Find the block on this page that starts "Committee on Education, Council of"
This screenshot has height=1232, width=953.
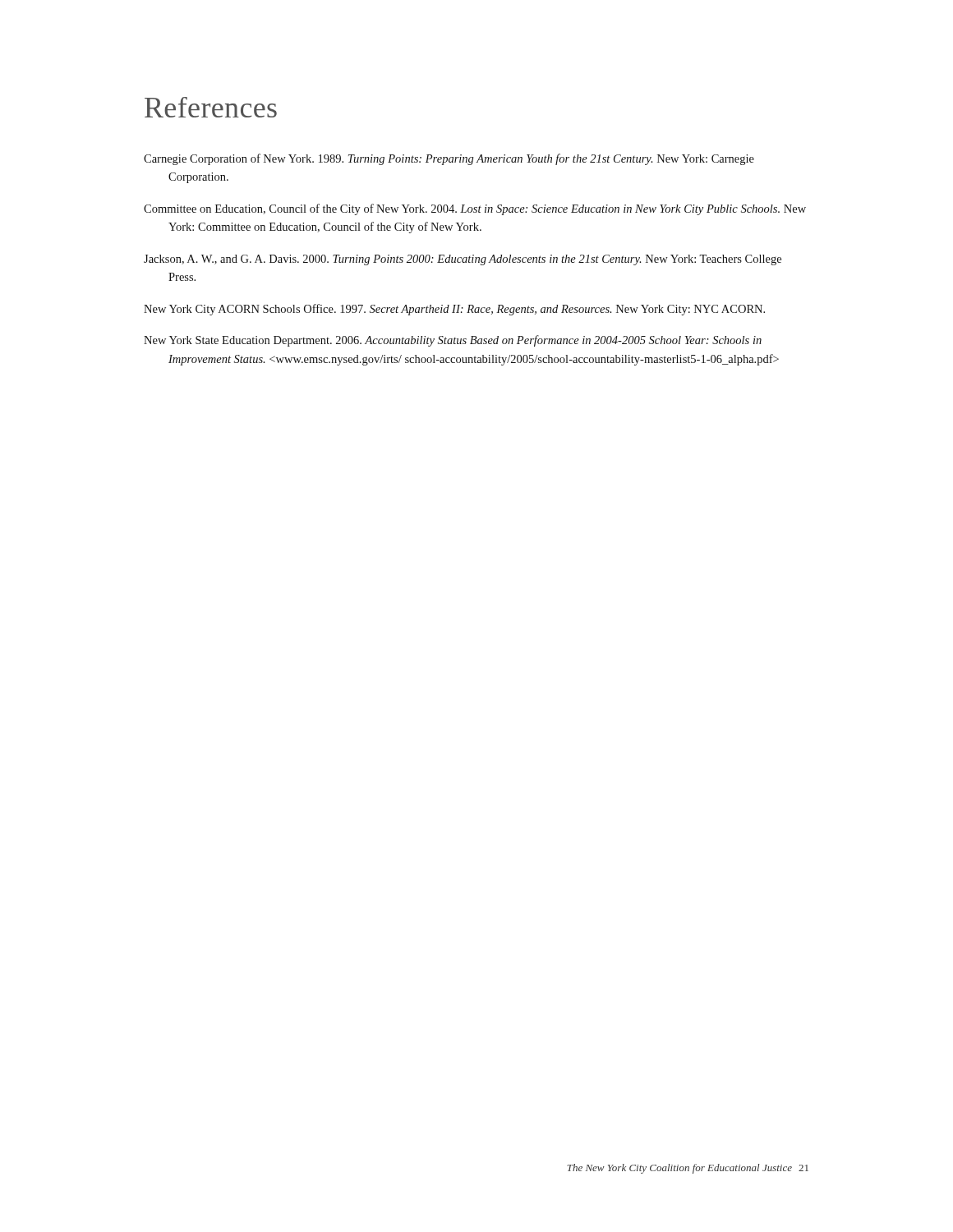point(475,218)
